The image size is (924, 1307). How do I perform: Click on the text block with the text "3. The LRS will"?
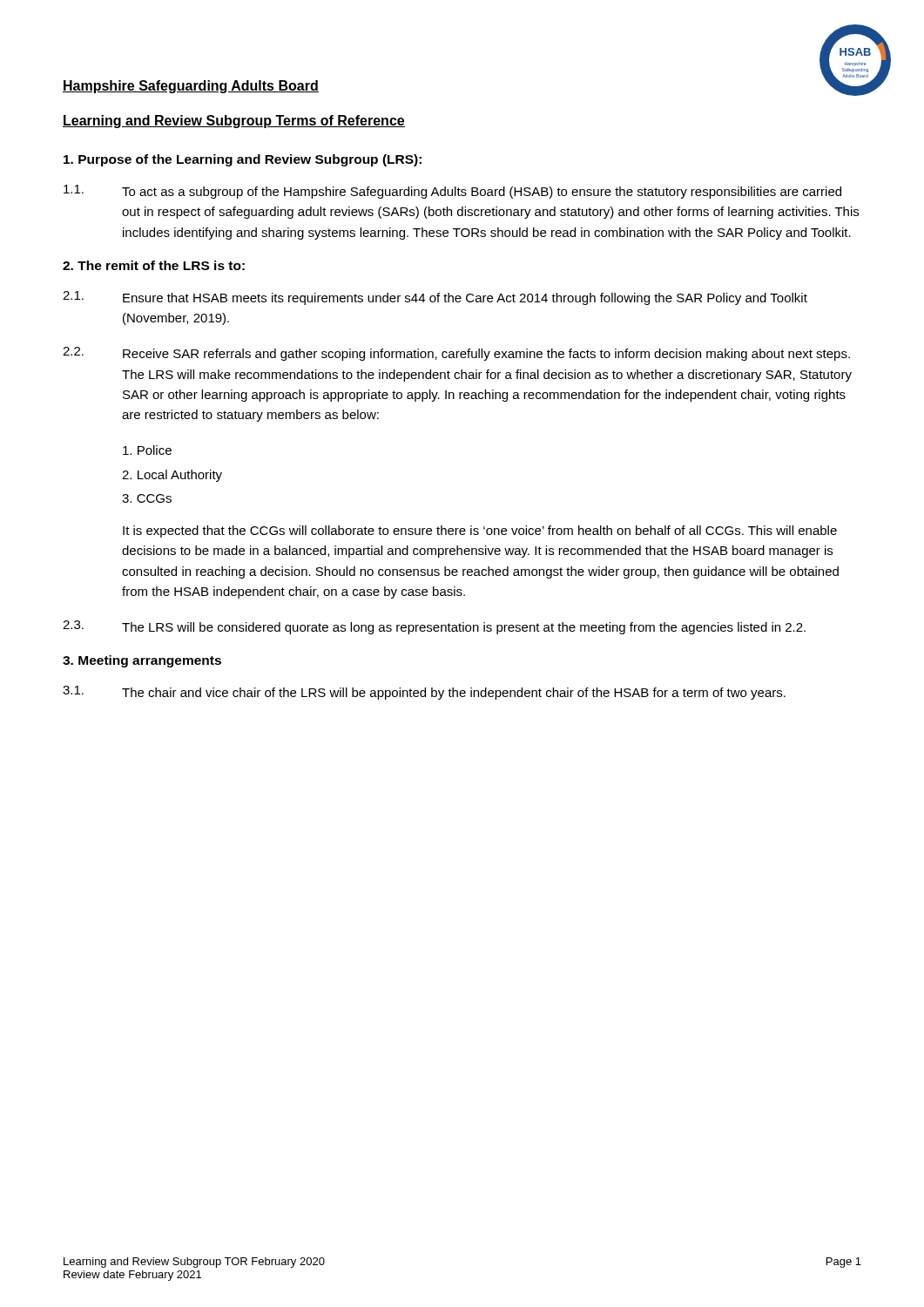462,627
